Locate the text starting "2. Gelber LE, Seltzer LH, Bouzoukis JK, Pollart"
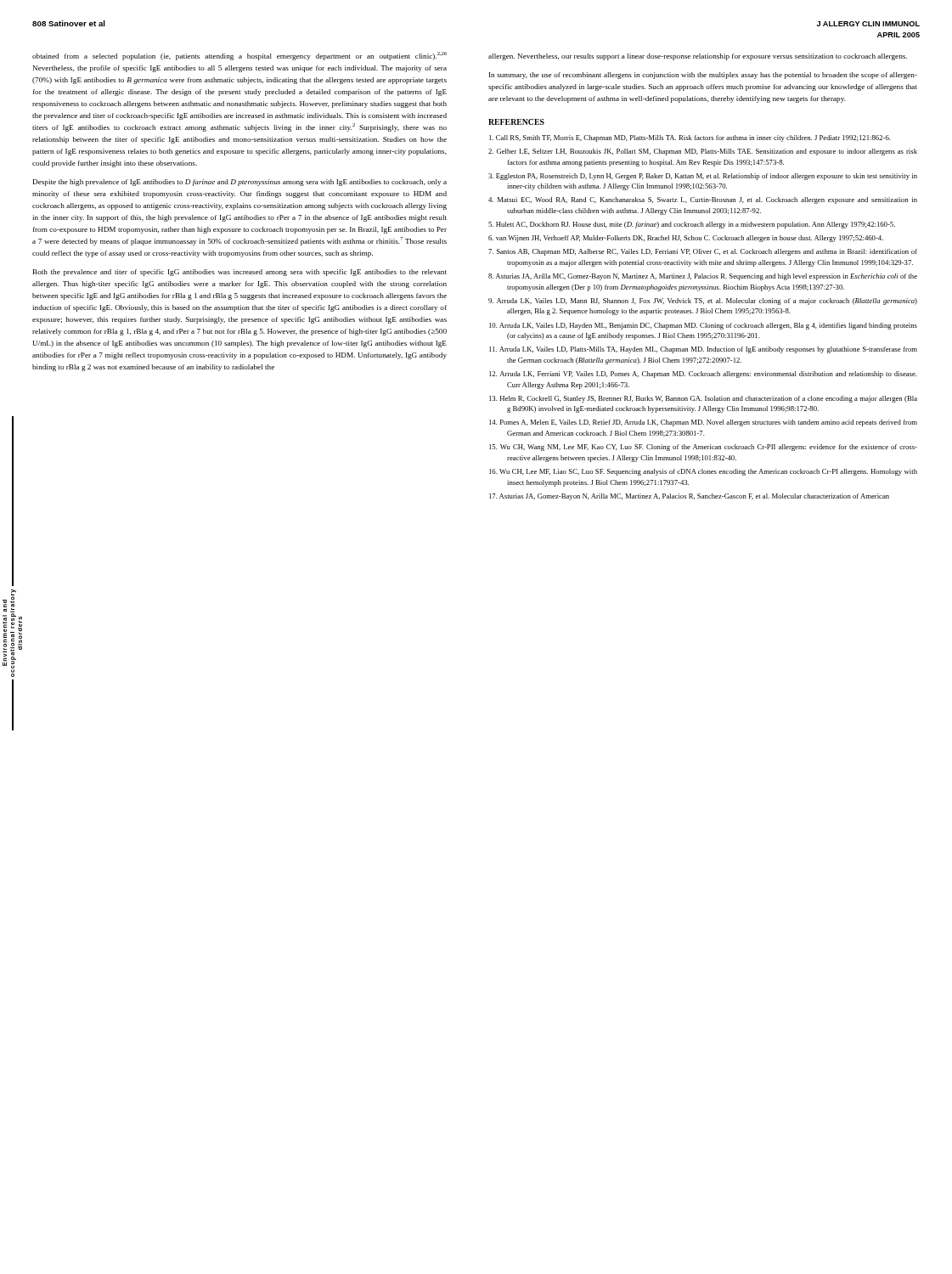Viewport: 952px width, 1274px height. coord(703,157)
